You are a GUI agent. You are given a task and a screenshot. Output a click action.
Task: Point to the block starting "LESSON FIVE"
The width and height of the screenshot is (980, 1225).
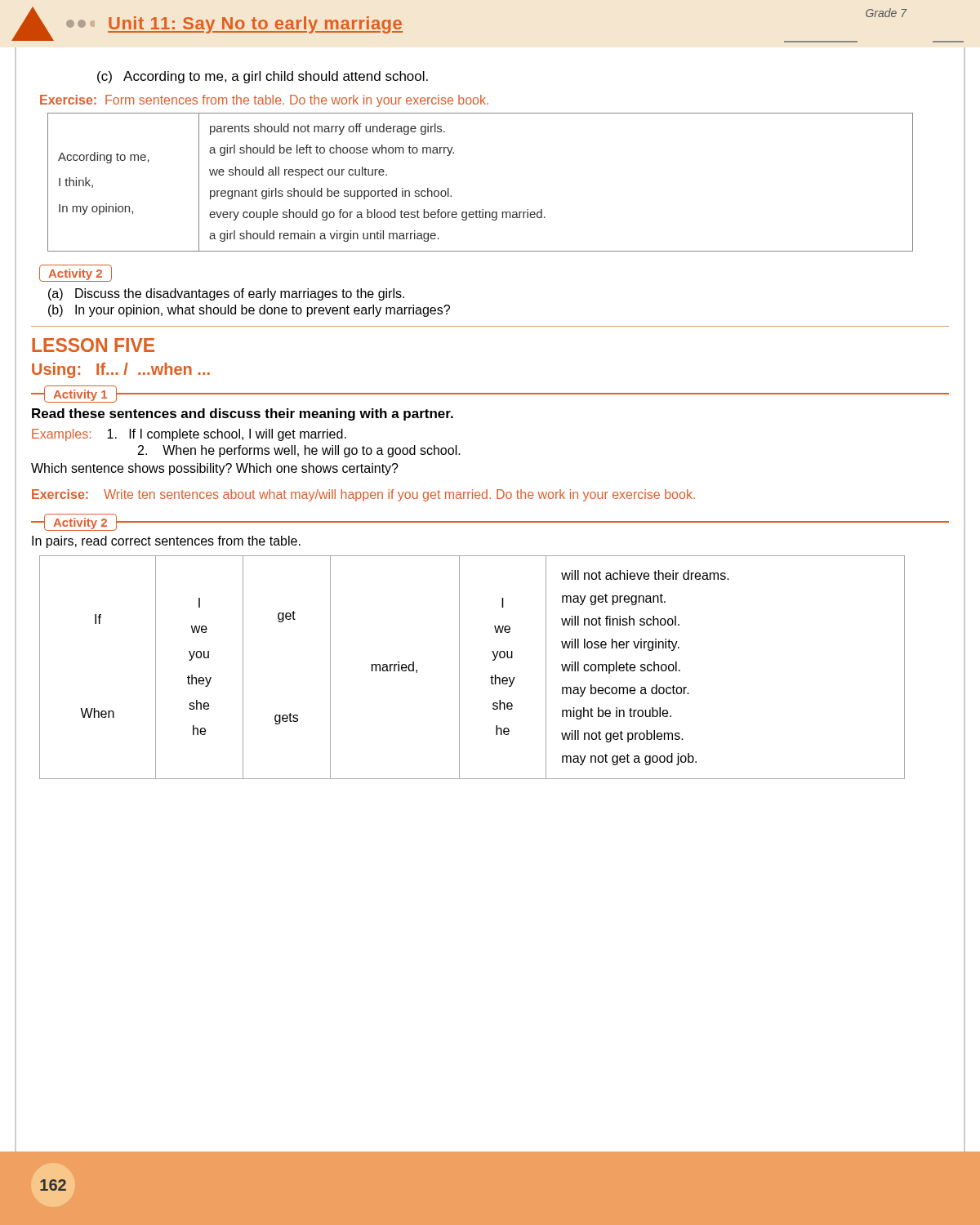click(x=93, y=345)
